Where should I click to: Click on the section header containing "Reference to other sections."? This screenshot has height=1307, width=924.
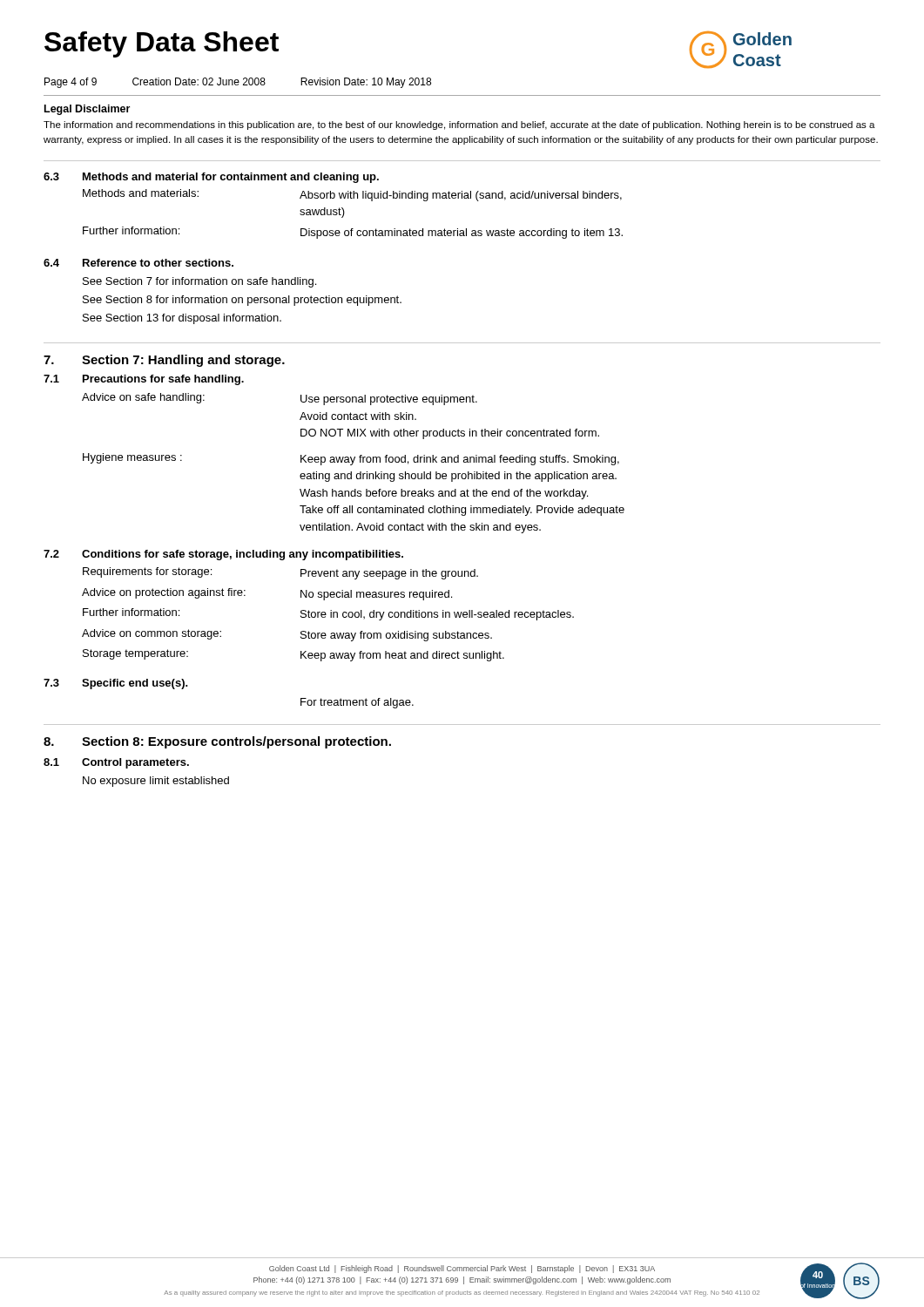[x=158, y=263]
